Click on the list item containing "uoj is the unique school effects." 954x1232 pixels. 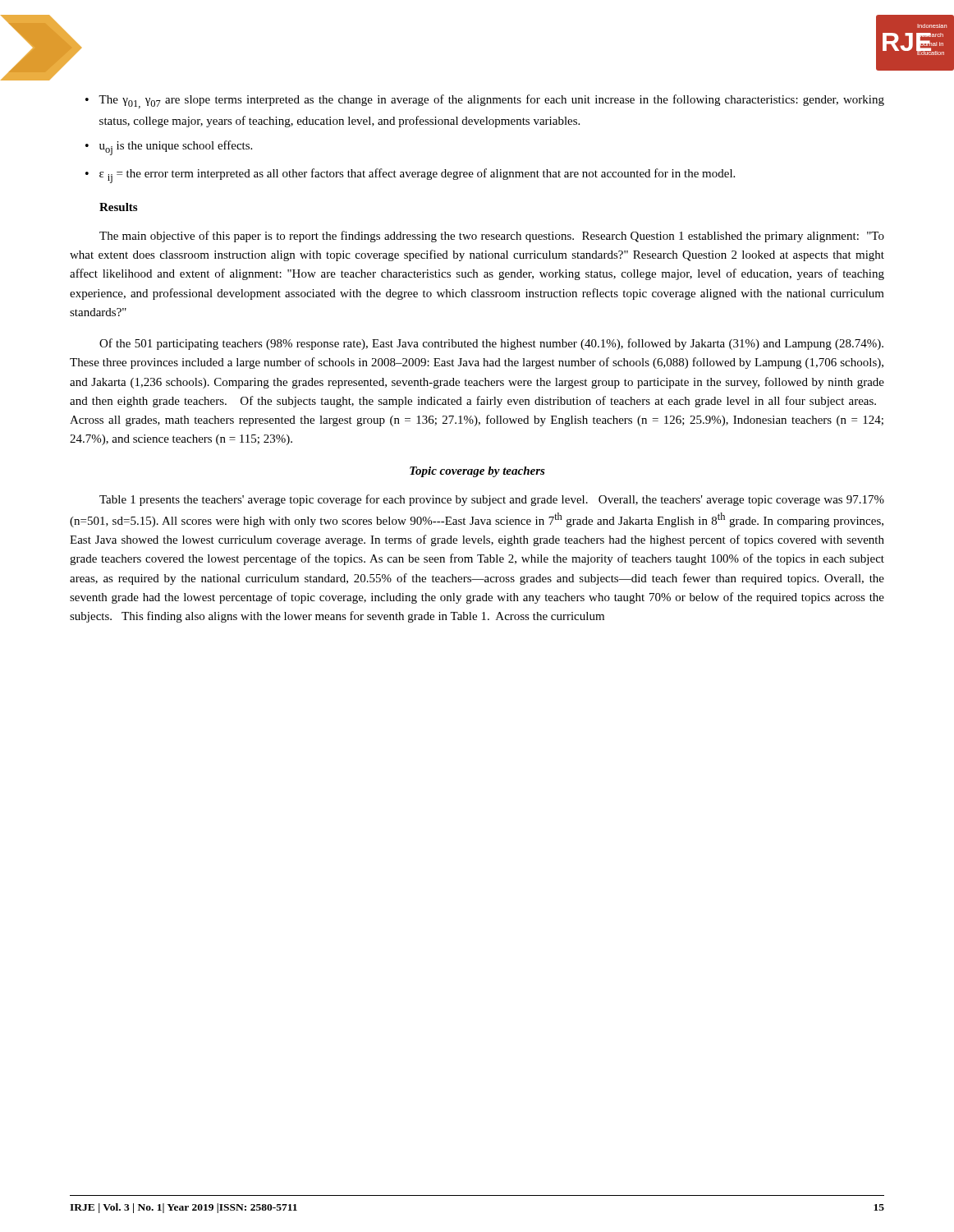click(176, 148)
